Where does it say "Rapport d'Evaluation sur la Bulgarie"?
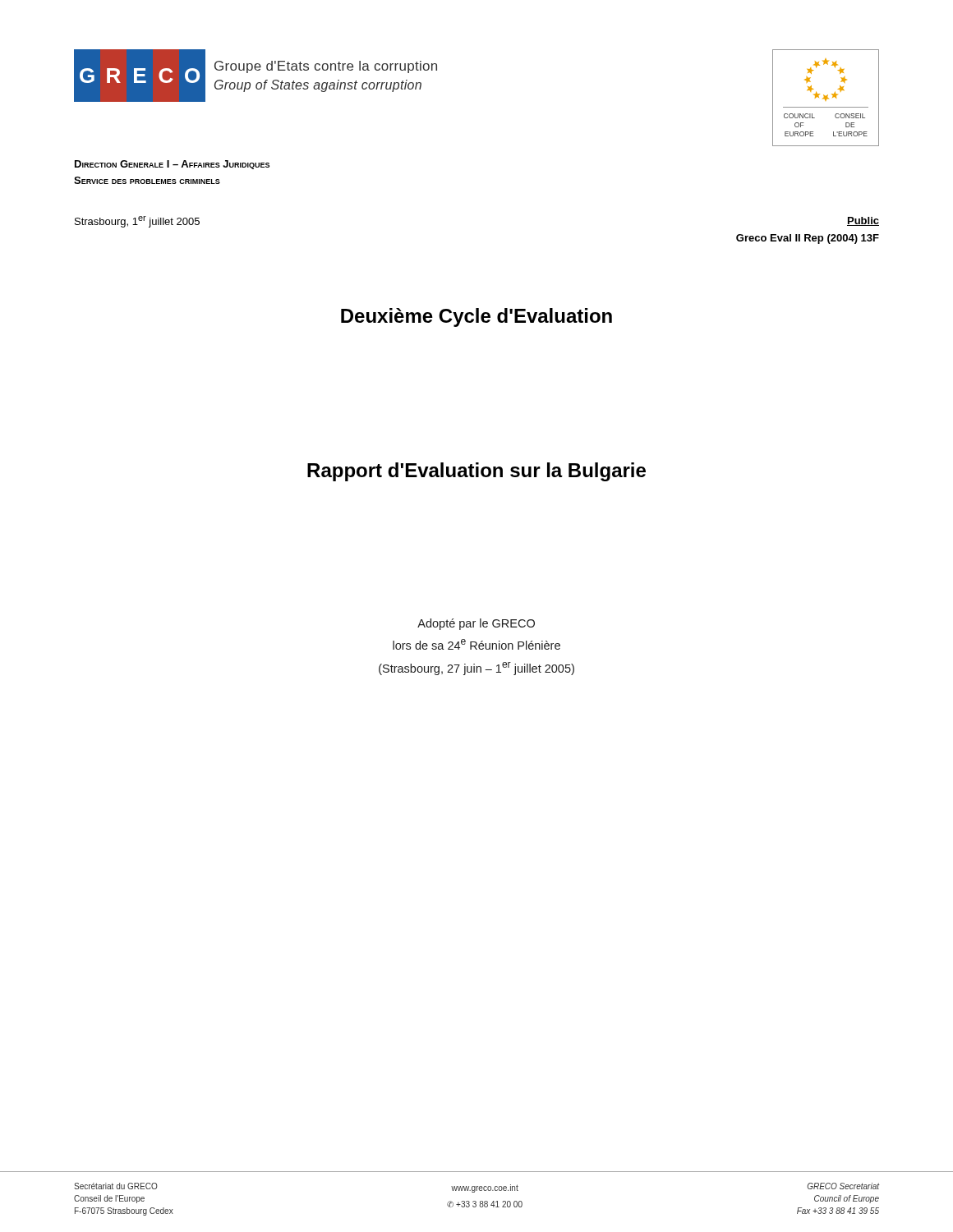953x1232 pixels. click(476, 470)
